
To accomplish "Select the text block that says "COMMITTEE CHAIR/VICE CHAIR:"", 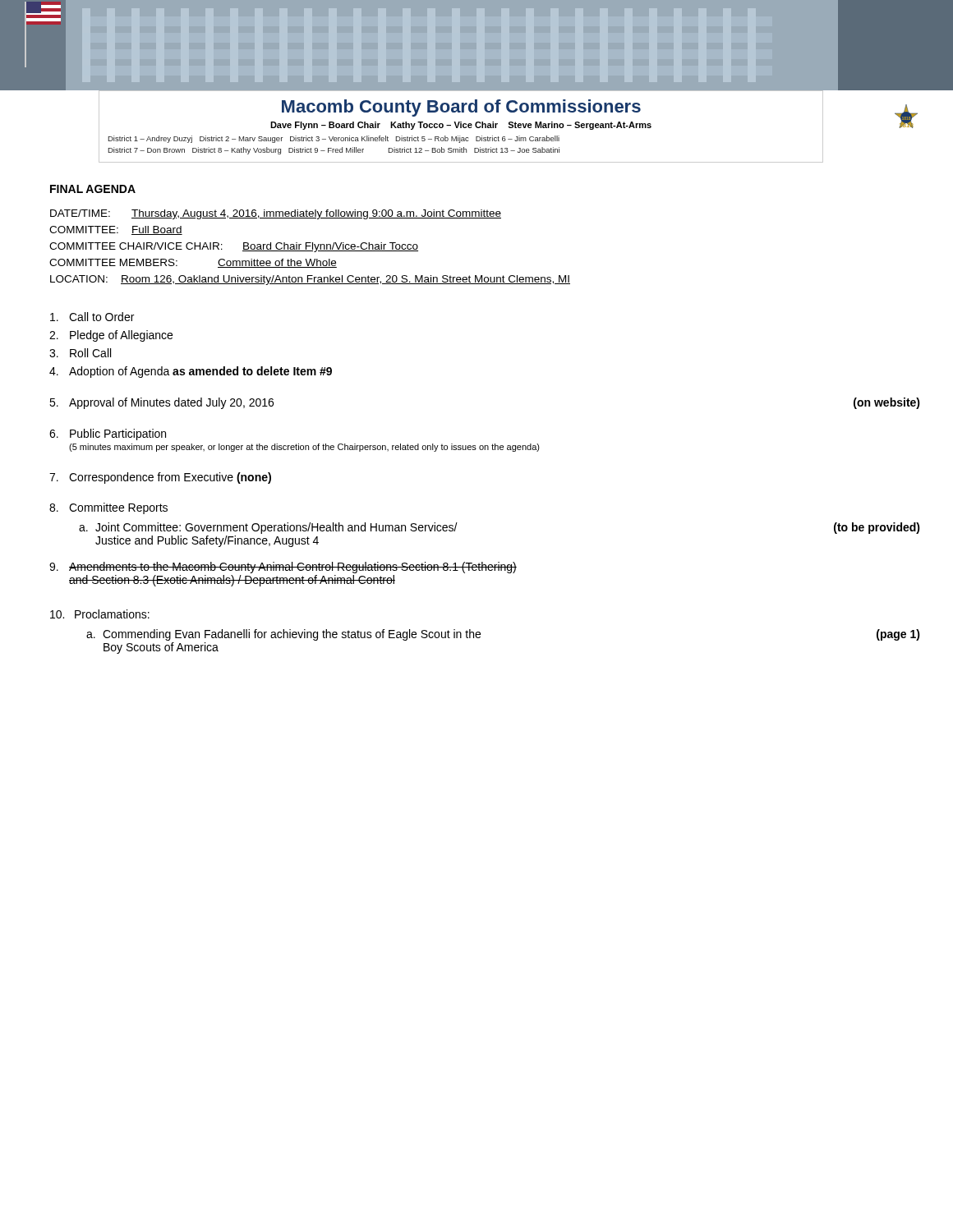I will pos(234,246).
